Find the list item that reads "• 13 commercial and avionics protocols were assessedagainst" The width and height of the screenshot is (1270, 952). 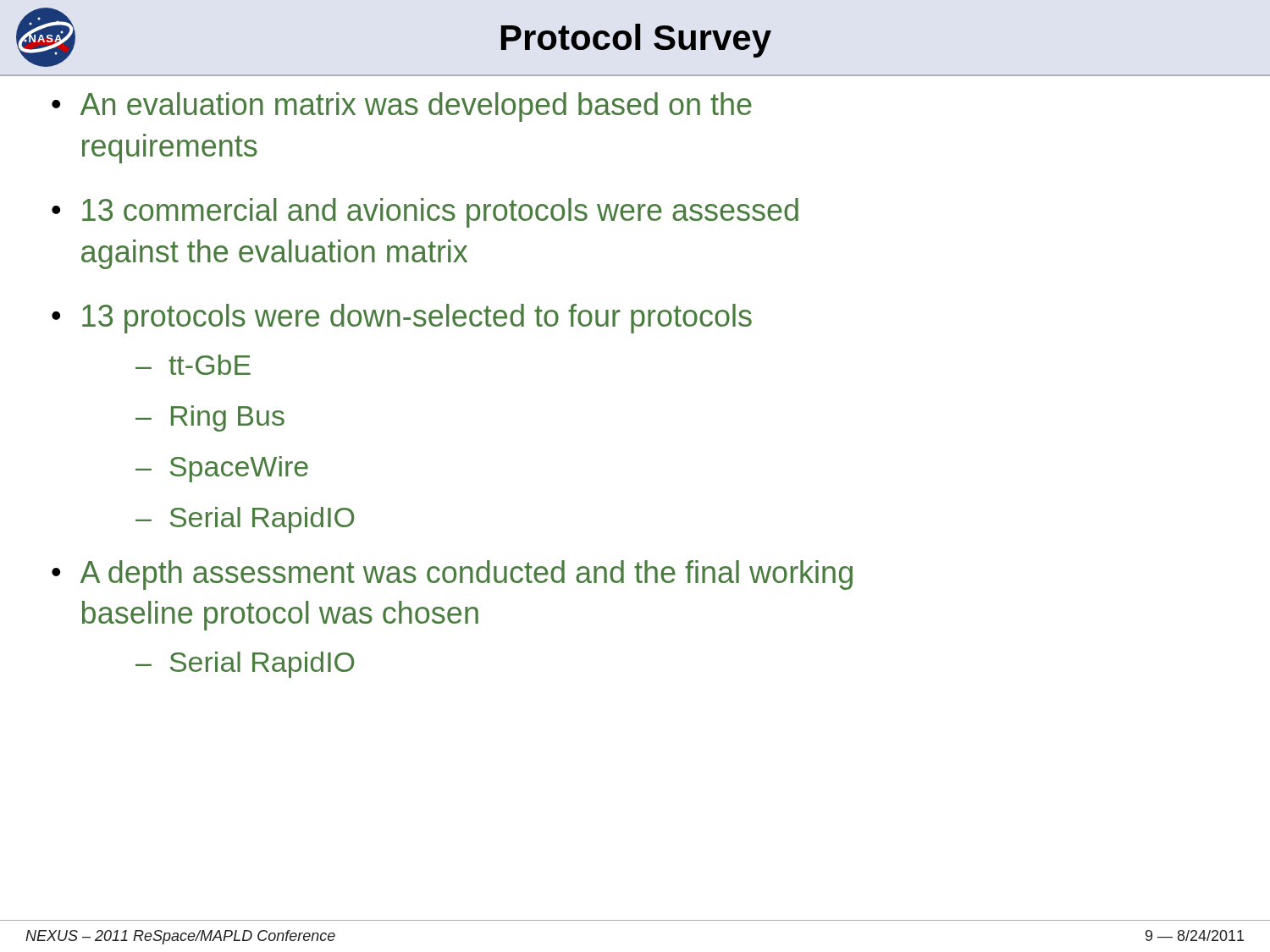point(425,232)
